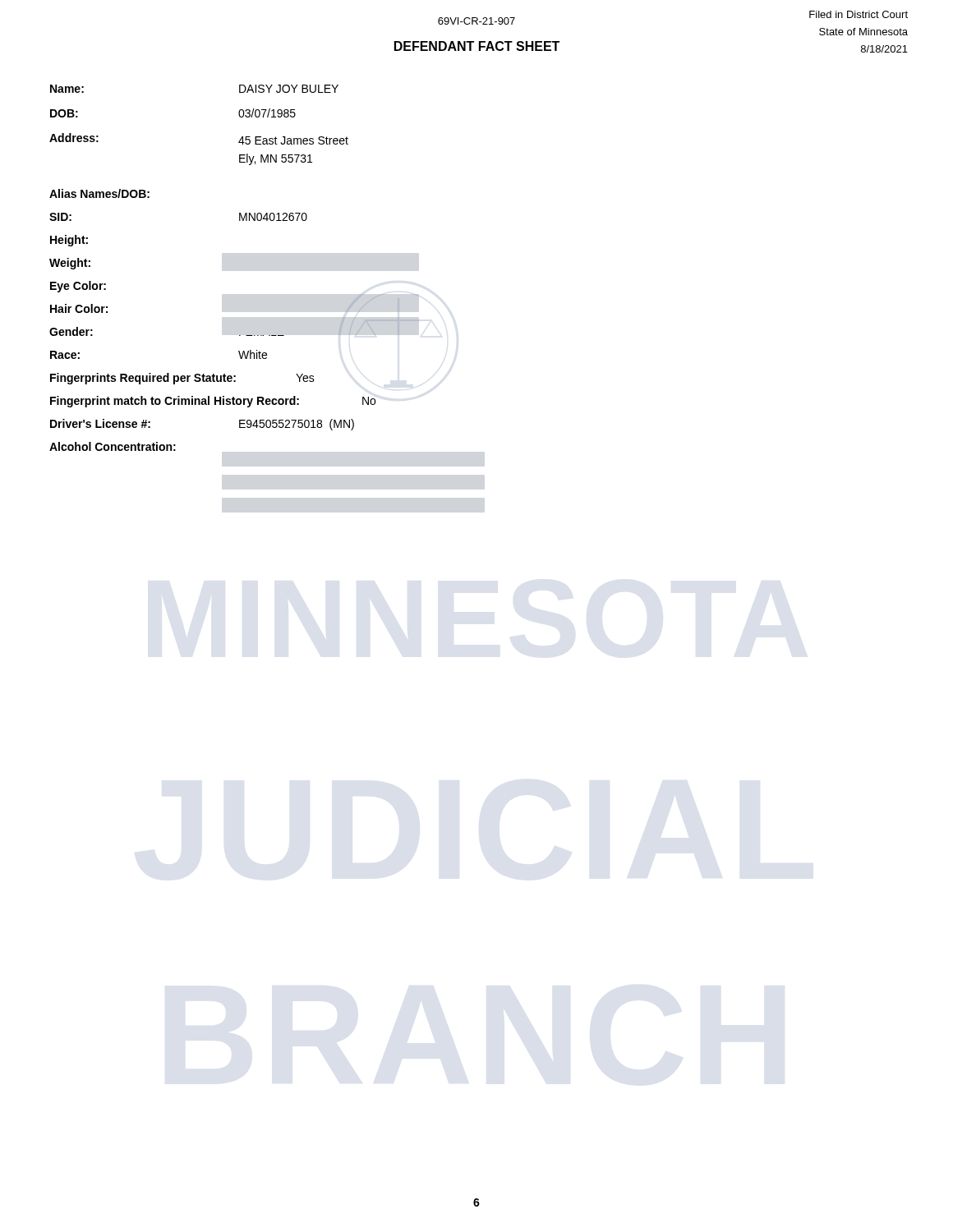953x1232 pixels.
Task: Point to the text starting "Race: White"
Action: (63, 354)
